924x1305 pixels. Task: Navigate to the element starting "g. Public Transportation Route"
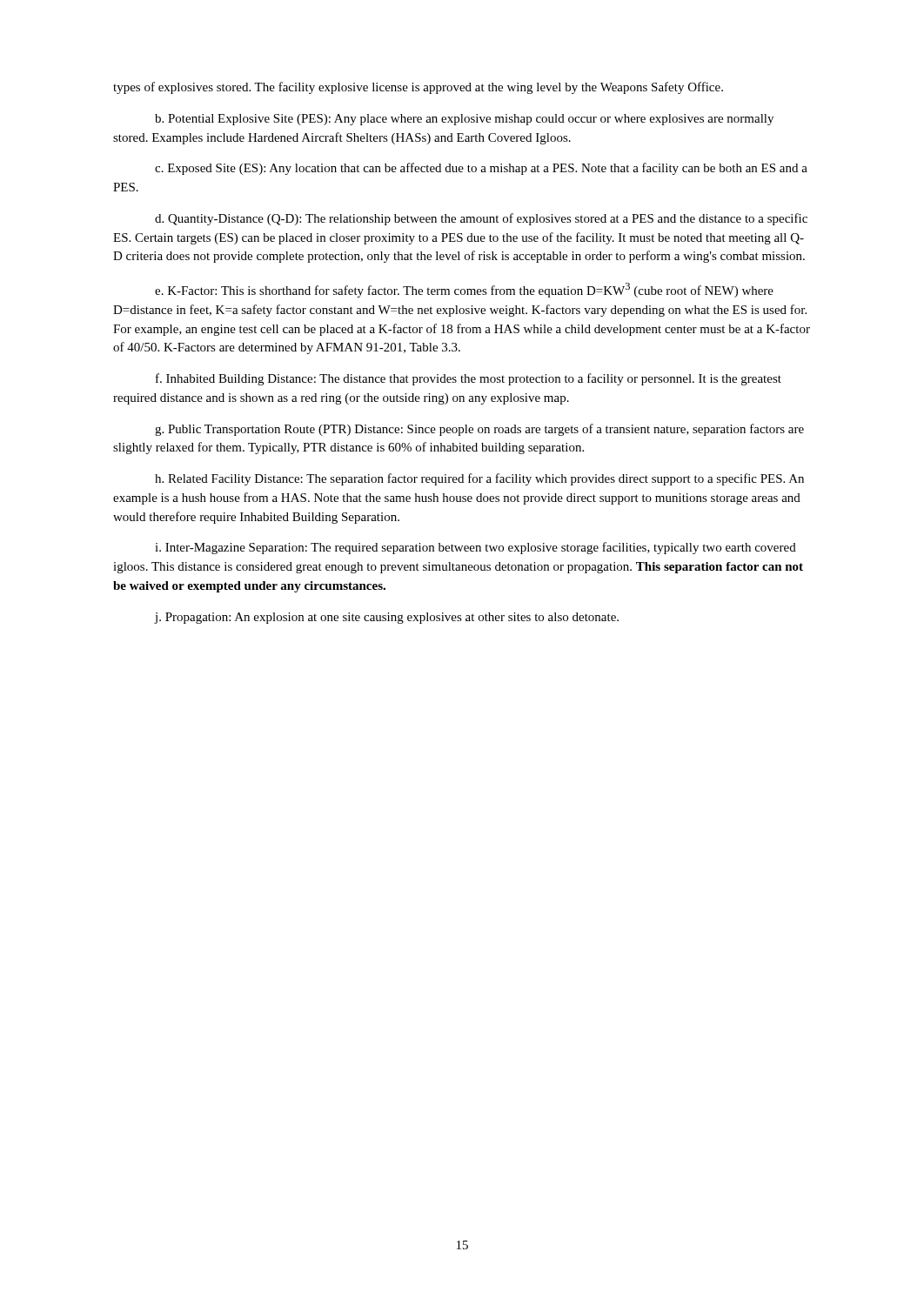tap(462, 439)
